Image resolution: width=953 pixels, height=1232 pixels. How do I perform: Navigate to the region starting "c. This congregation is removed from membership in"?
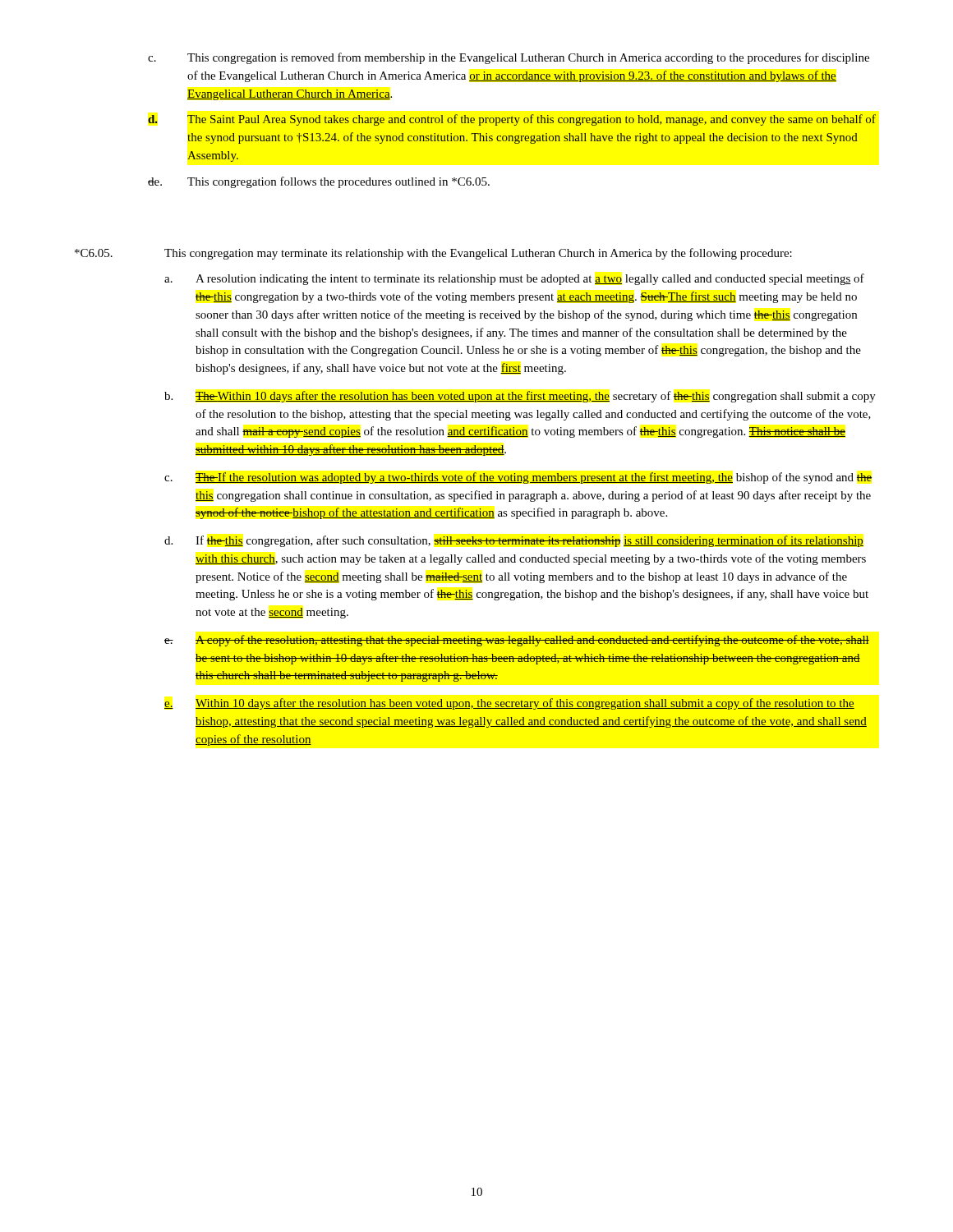pos(513,76)
